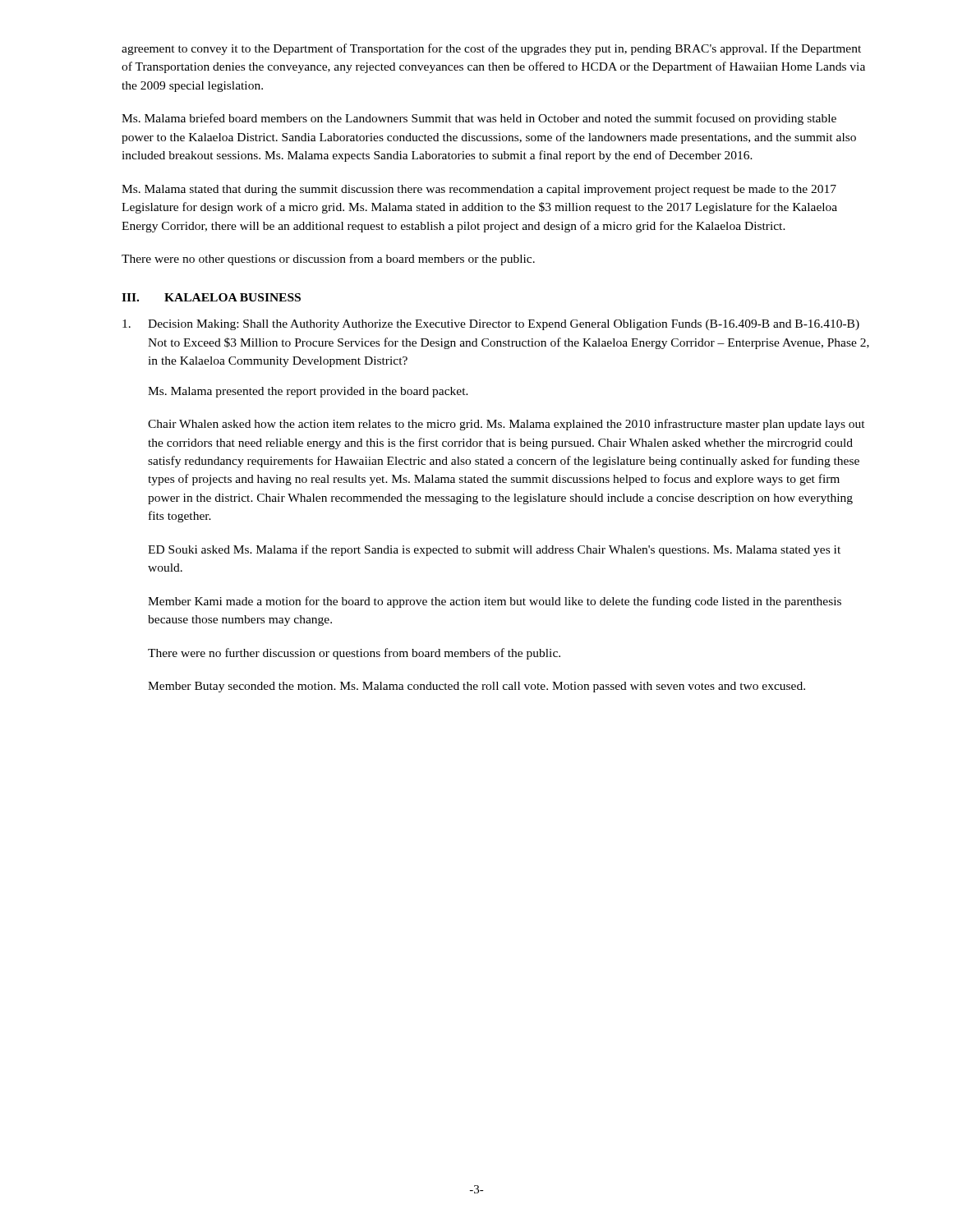Click the passage that begins "Member Kami made a motion for the board"
Viewport: 953px width, 1232px height.
pos(495,610)
